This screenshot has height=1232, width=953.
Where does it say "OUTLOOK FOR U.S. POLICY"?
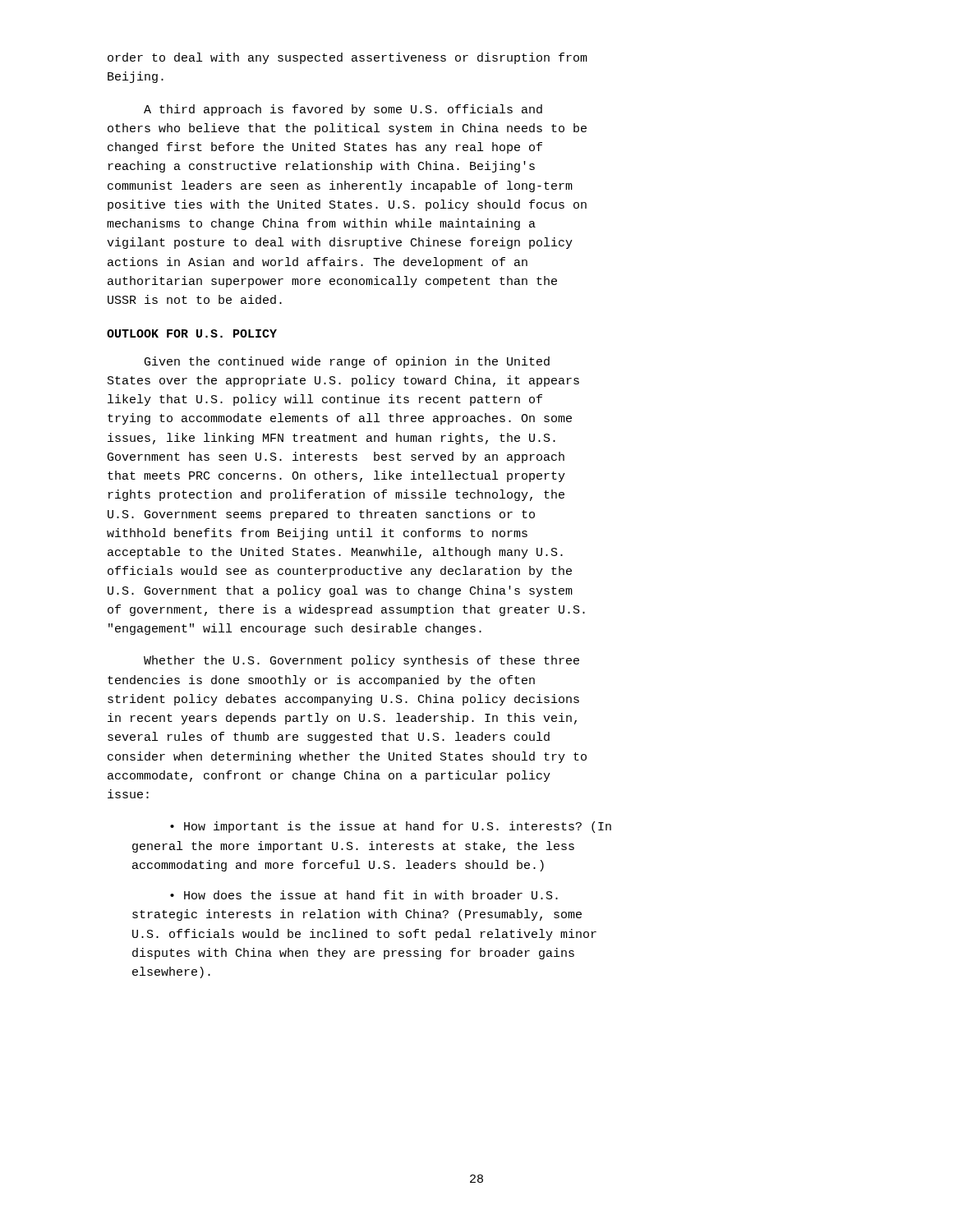pyautogui.click(x=192, y=335)
